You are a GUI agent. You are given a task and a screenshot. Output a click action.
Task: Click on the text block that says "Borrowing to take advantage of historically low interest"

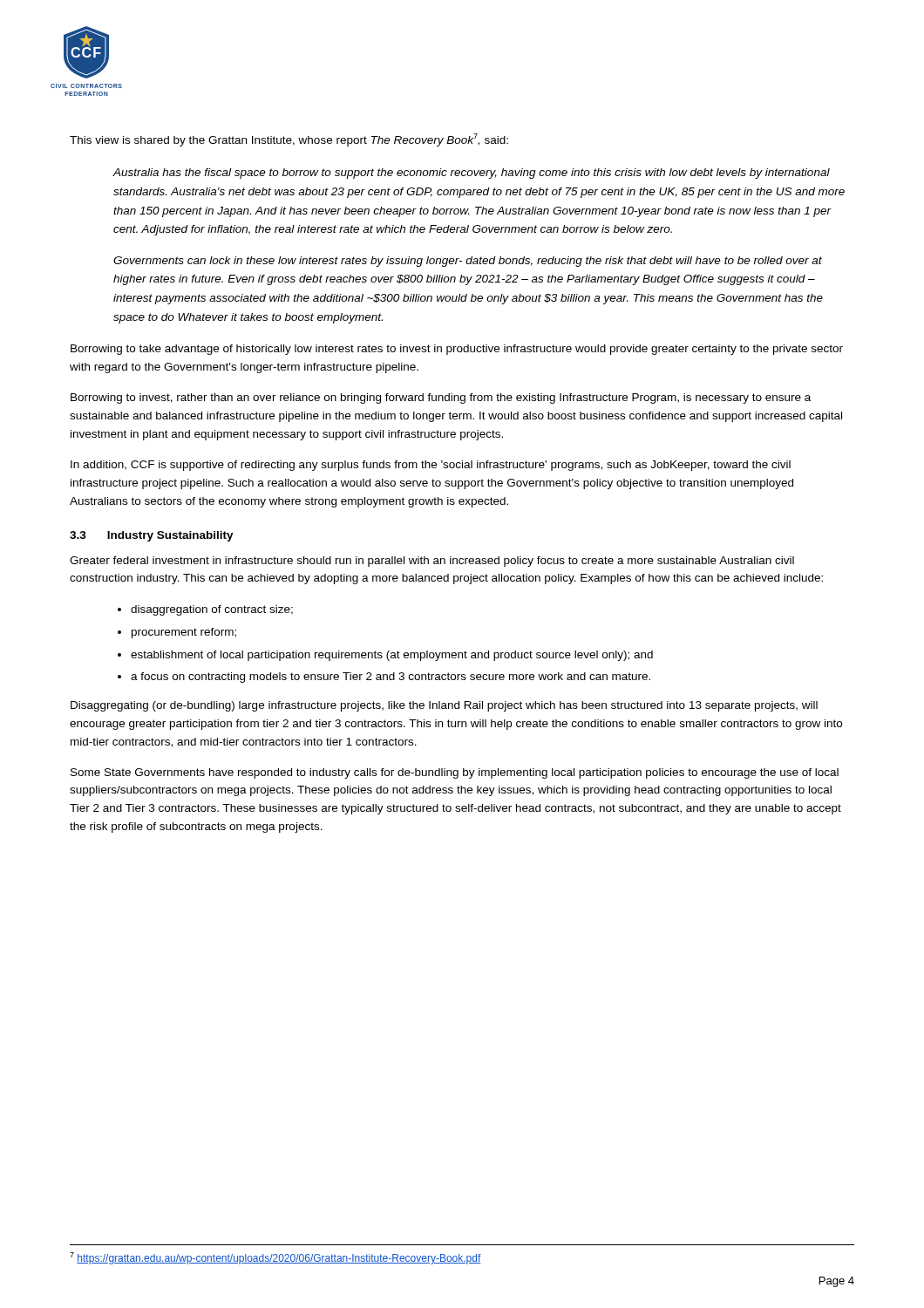click(x=456, y=358)
